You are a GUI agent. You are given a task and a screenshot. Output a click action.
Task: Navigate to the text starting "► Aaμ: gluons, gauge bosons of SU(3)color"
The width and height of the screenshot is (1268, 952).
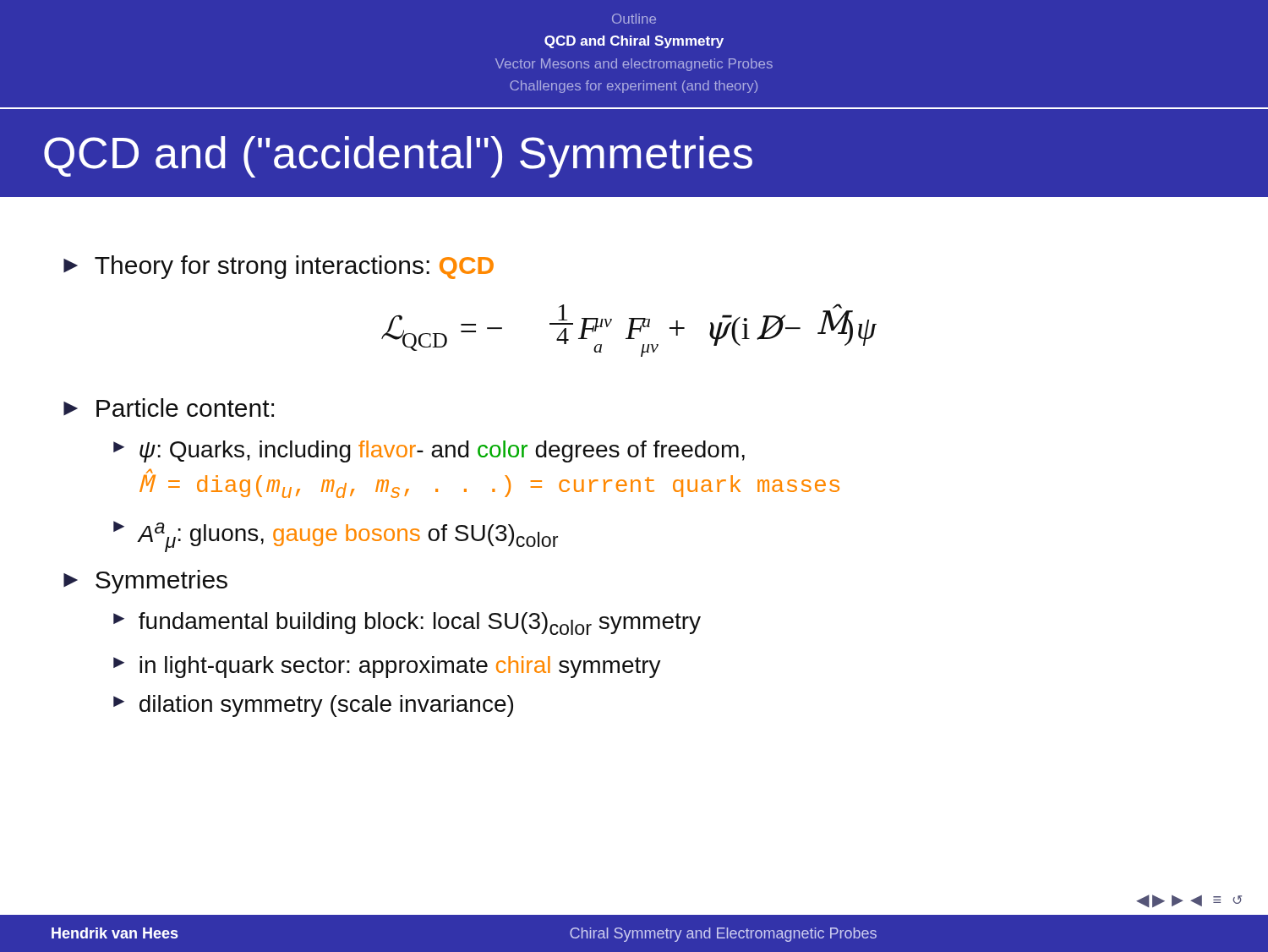334,534
